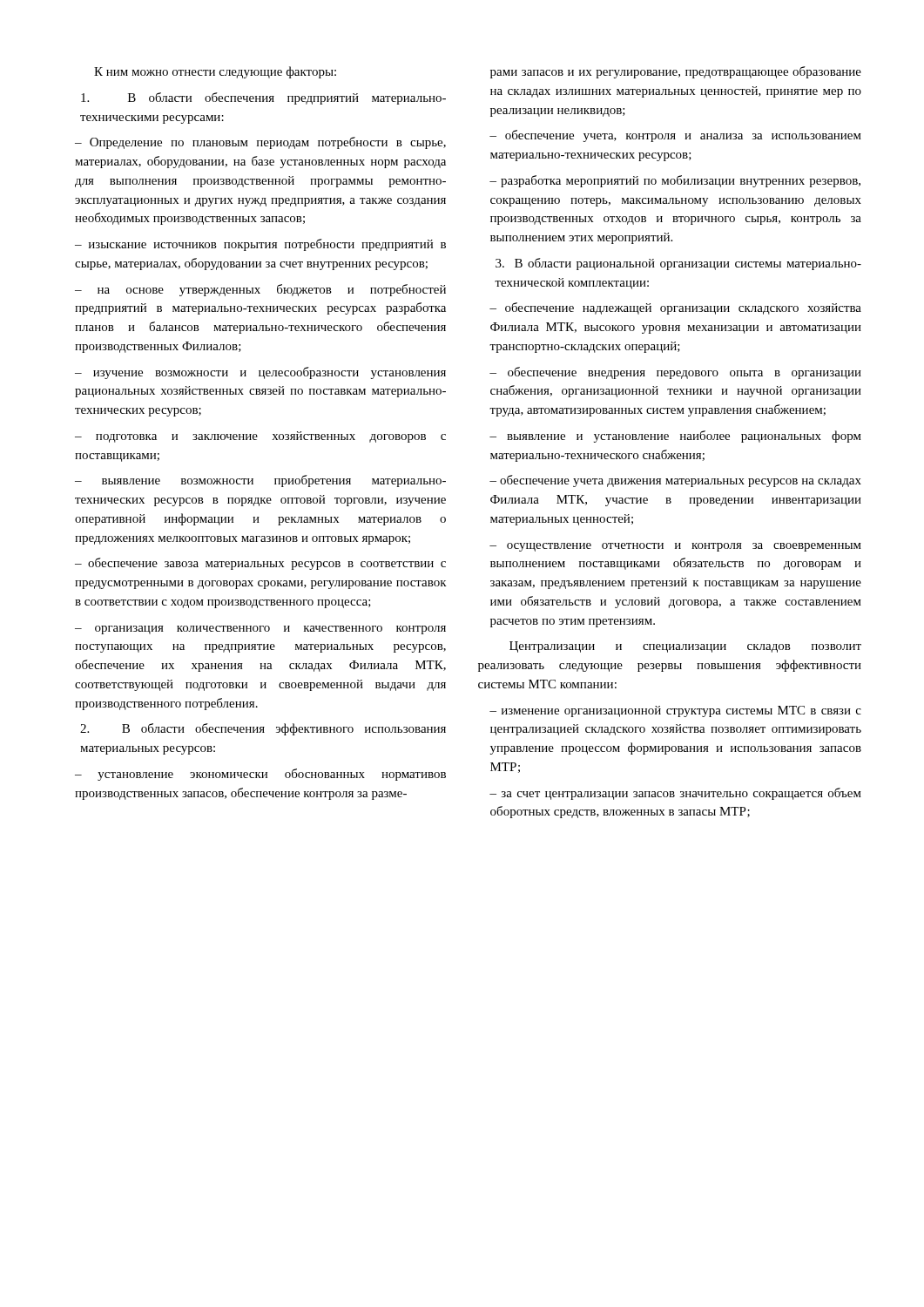The height and width of the screenshot is (1307, 924).
Task: Locate the region starting "– на основе утвержденных бюджетов"
Action: 255,318
